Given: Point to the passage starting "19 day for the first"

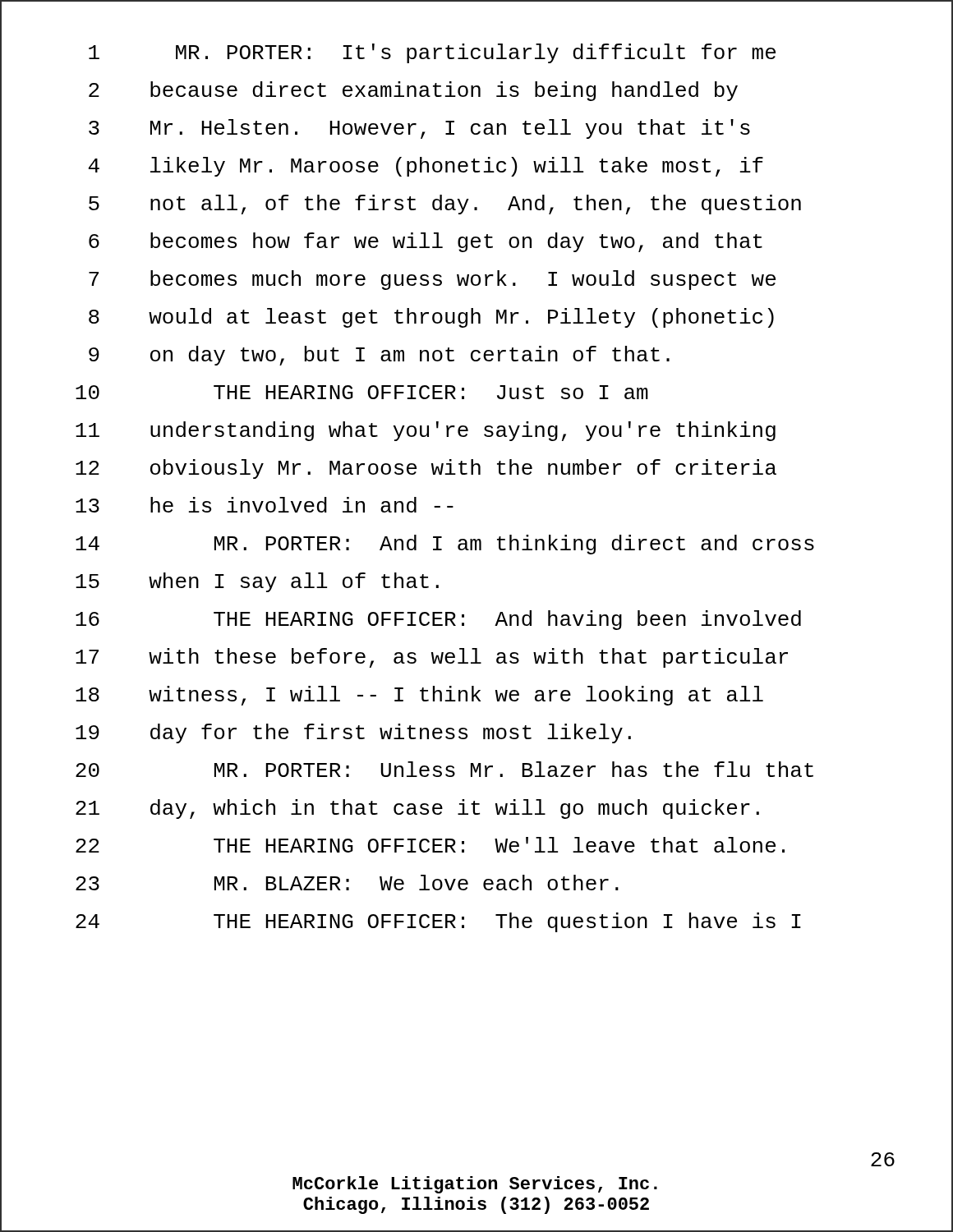Looking at the screenshot, I should pyautogui.click(x=476, y=733).
